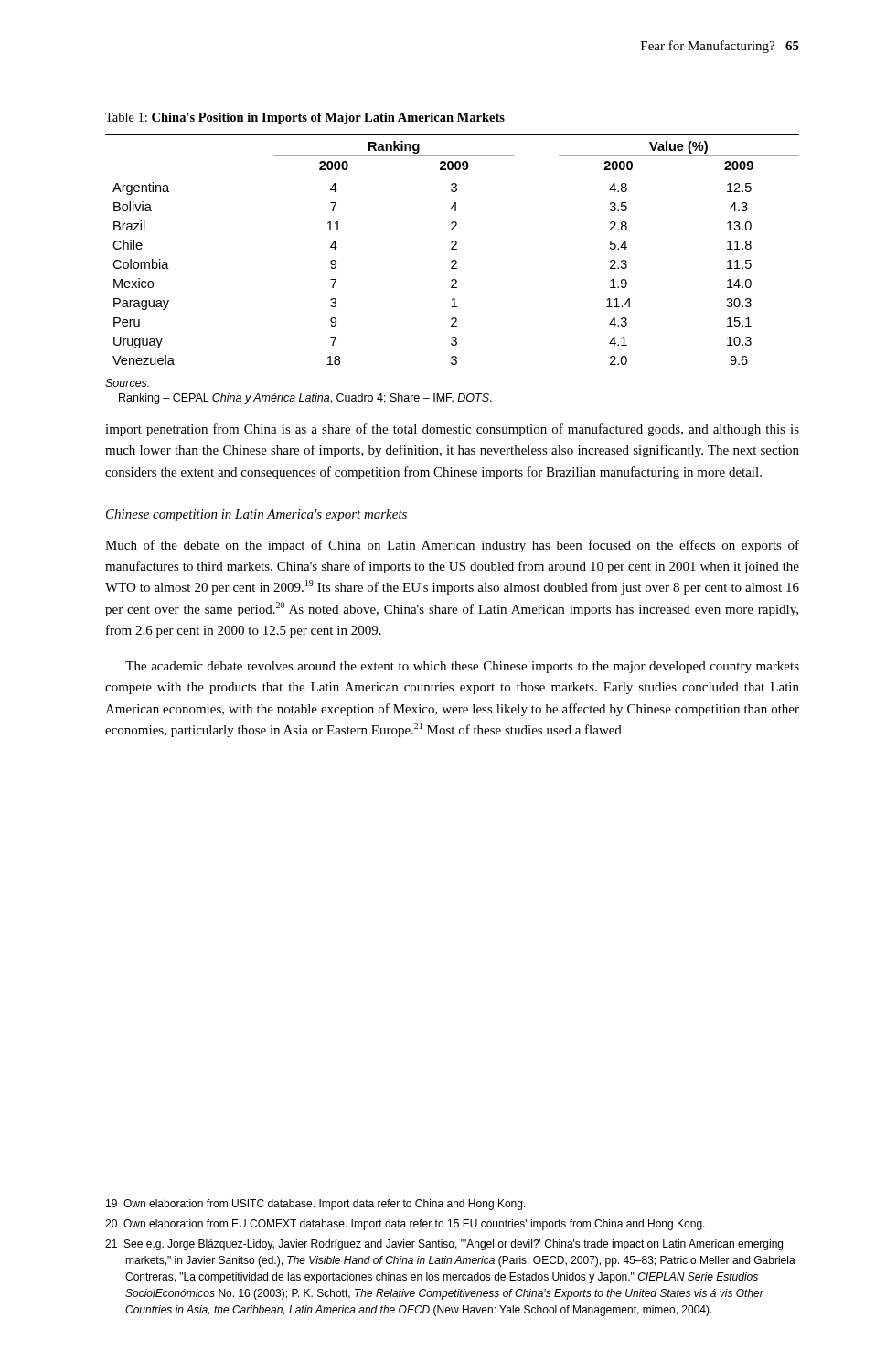Viewport: 886px width, 1372px height.
Task: Locate the block of text that opens with "The academic debate"
Action: click(x=452, y=698)
